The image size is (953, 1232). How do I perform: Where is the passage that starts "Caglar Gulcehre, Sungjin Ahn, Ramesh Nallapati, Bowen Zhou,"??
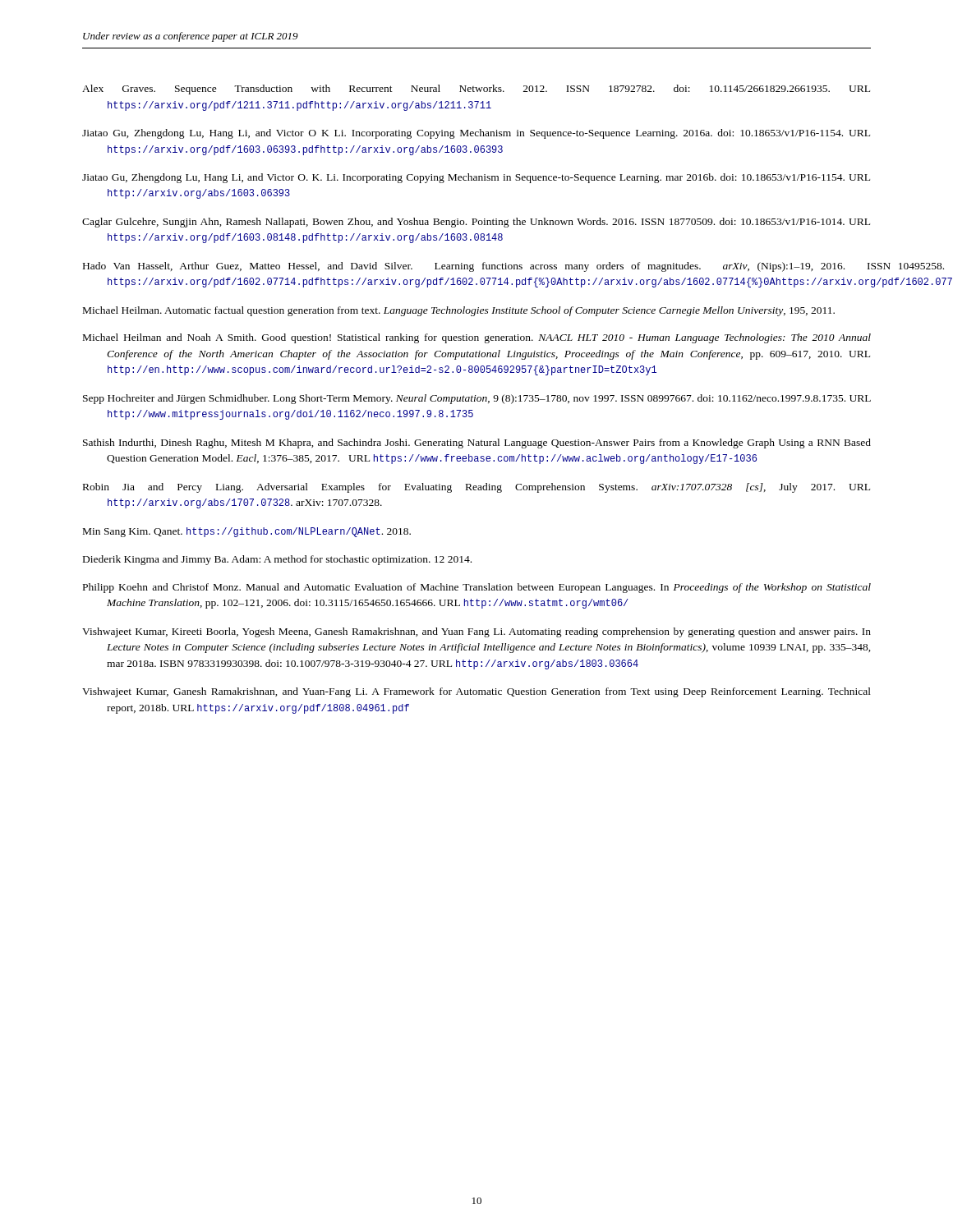[x=476, y=230]
